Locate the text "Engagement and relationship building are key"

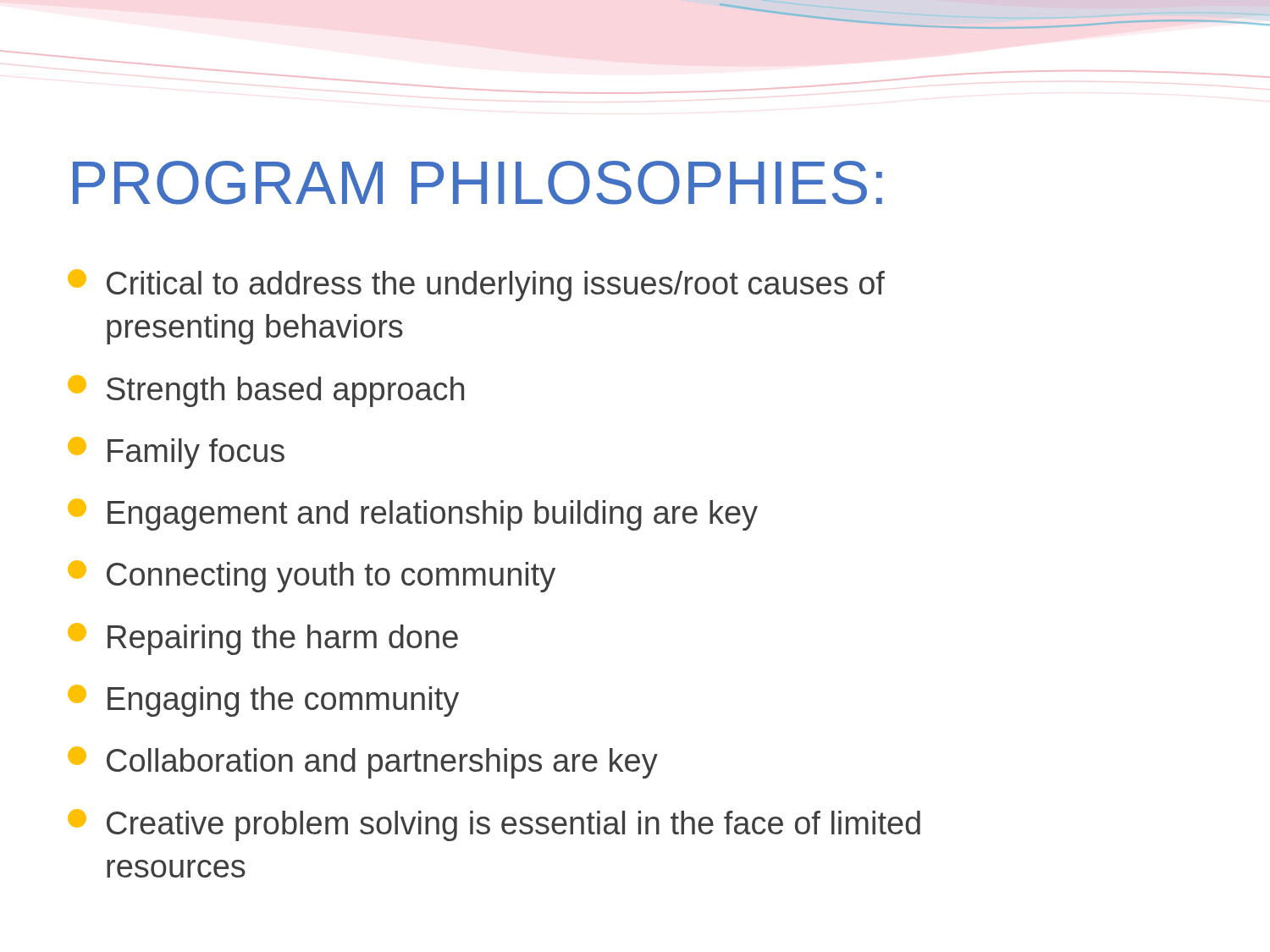coord(413,514)
